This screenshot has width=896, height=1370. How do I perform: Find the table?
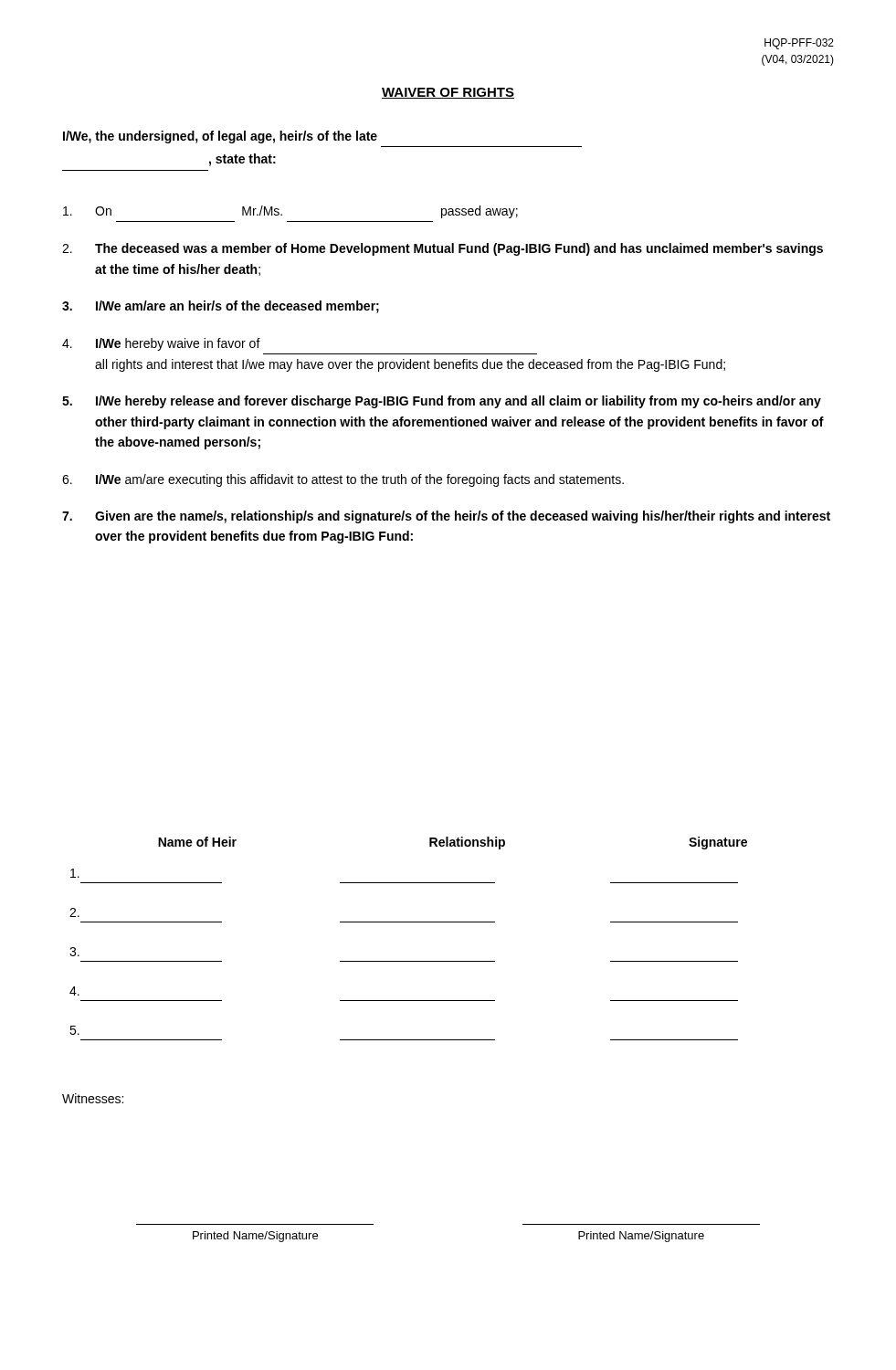tap(448, 938)
